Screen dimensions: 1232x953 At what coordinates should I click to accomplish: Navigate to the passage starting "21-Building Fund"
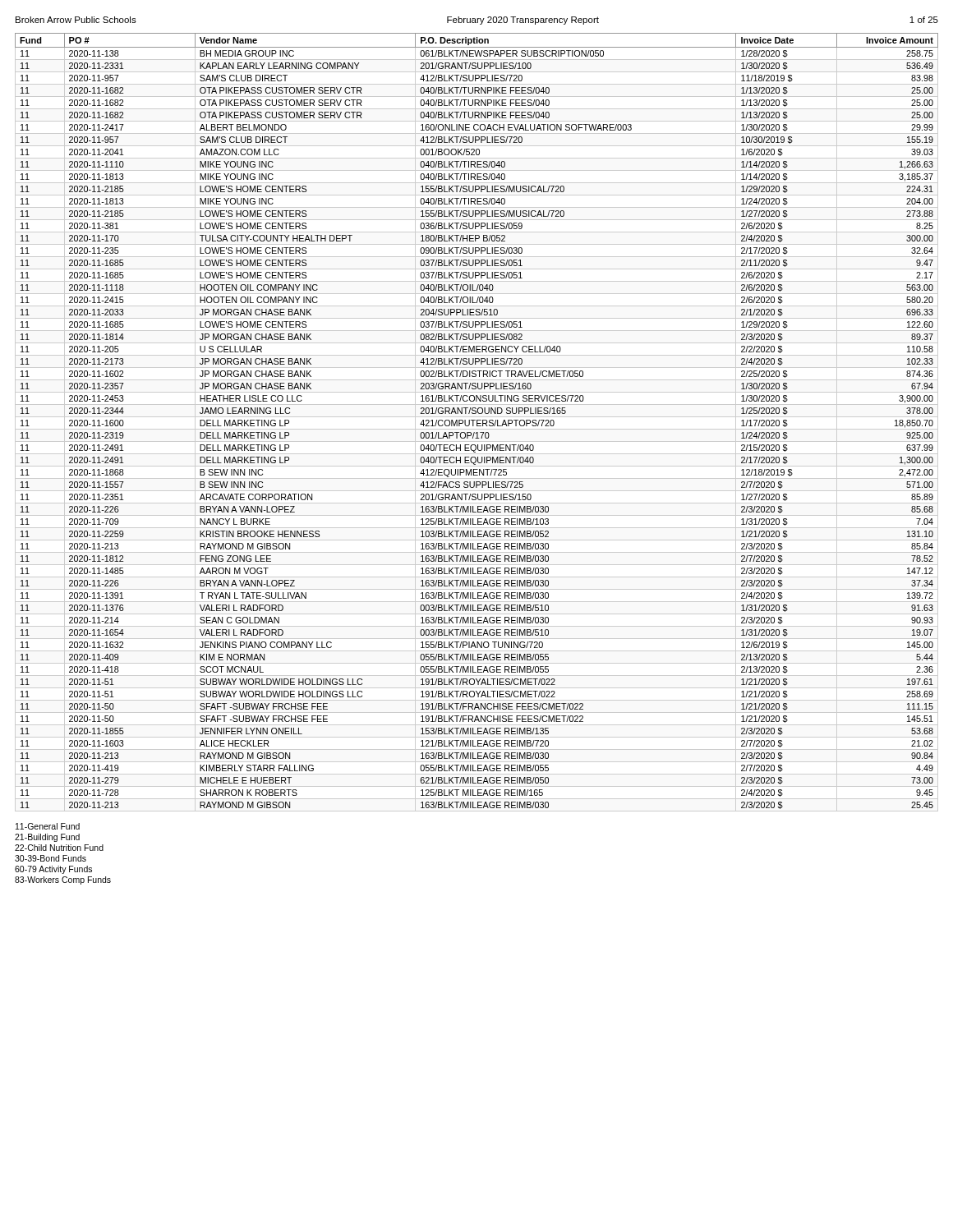click(x=47, y=837)
